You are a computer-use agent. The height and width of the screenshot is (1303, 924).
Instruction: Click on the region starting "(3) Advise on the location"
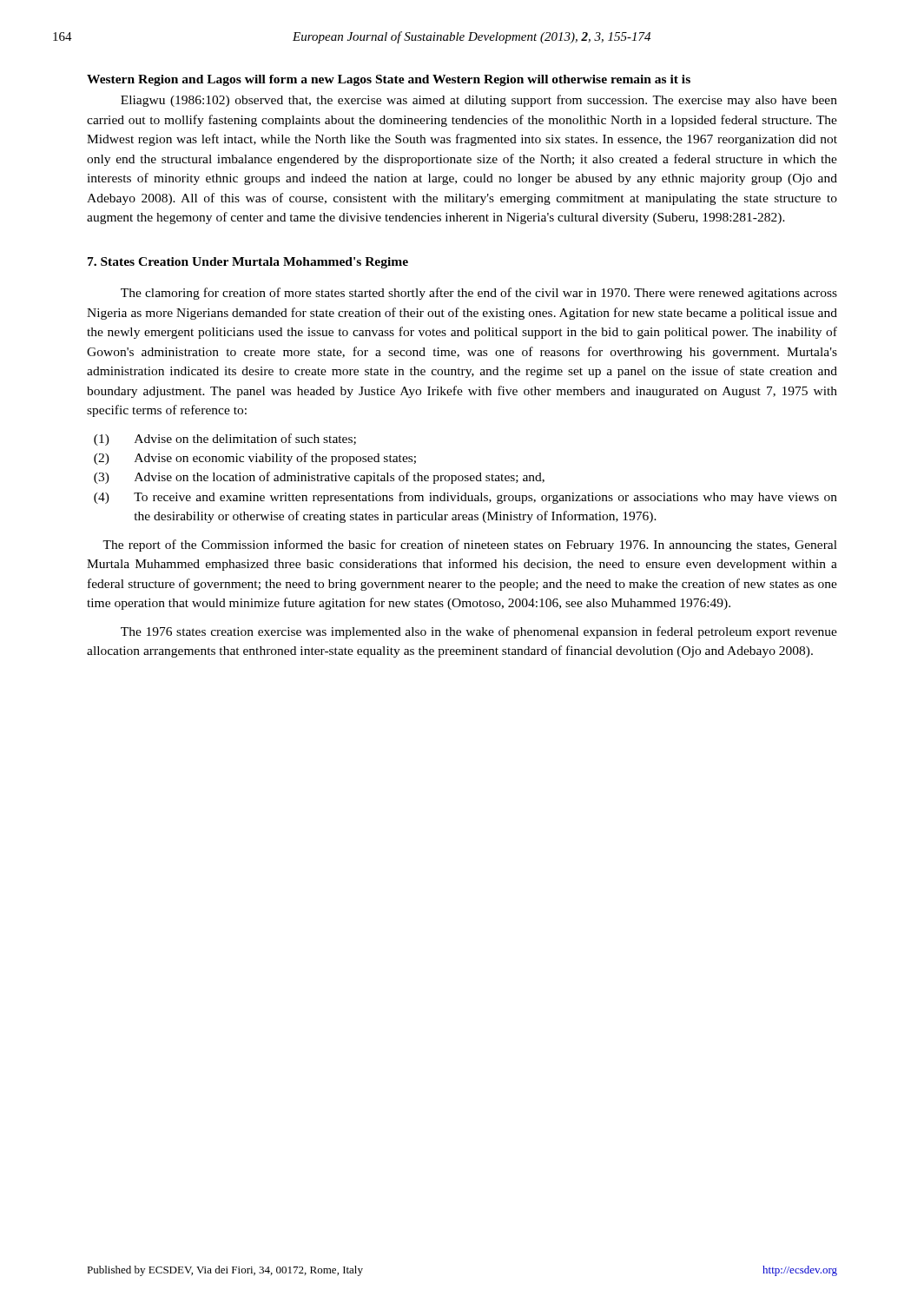click(x=462, y=477)
